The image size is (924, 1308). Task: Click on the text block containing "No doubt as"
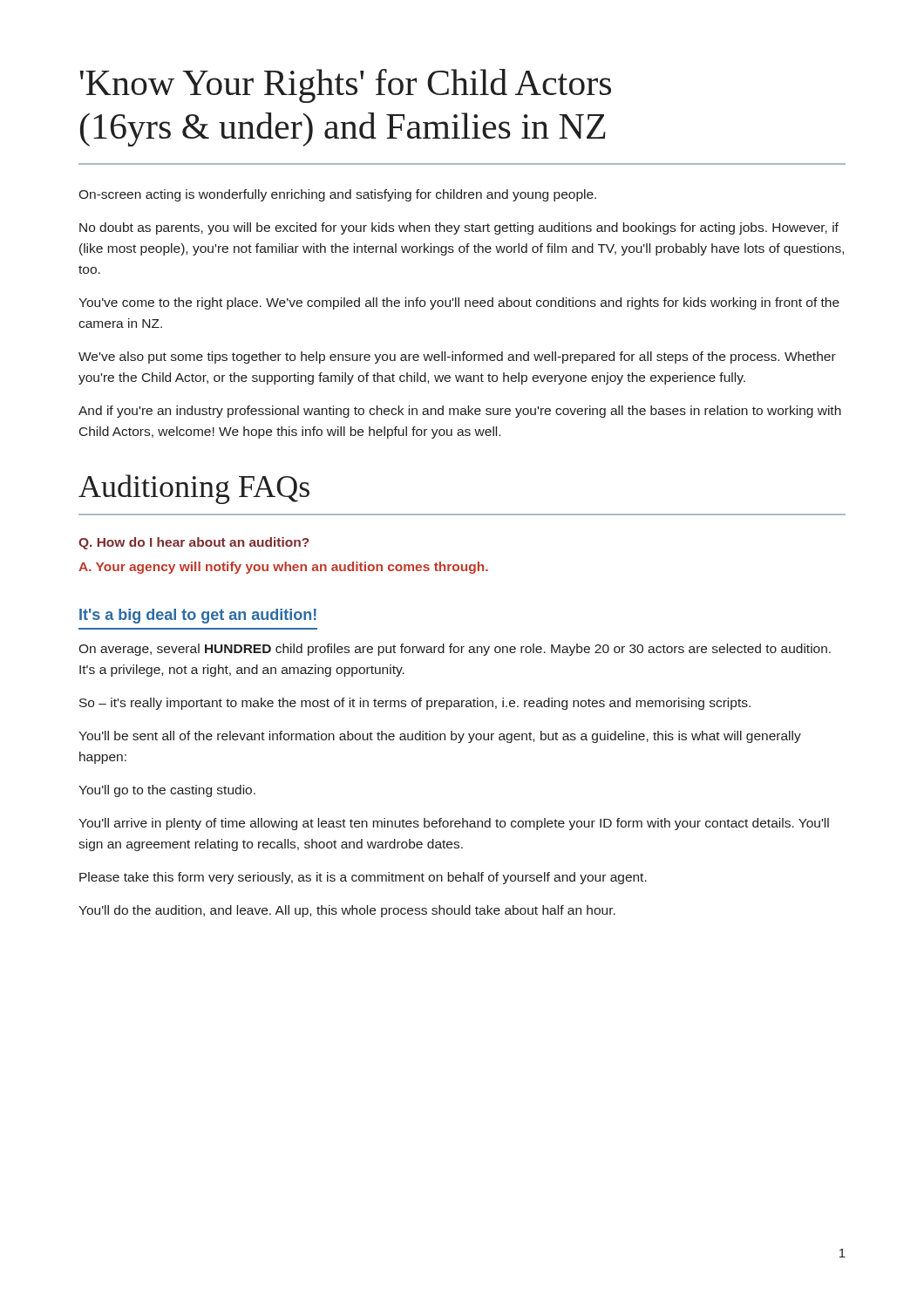(x=462, y=248)
